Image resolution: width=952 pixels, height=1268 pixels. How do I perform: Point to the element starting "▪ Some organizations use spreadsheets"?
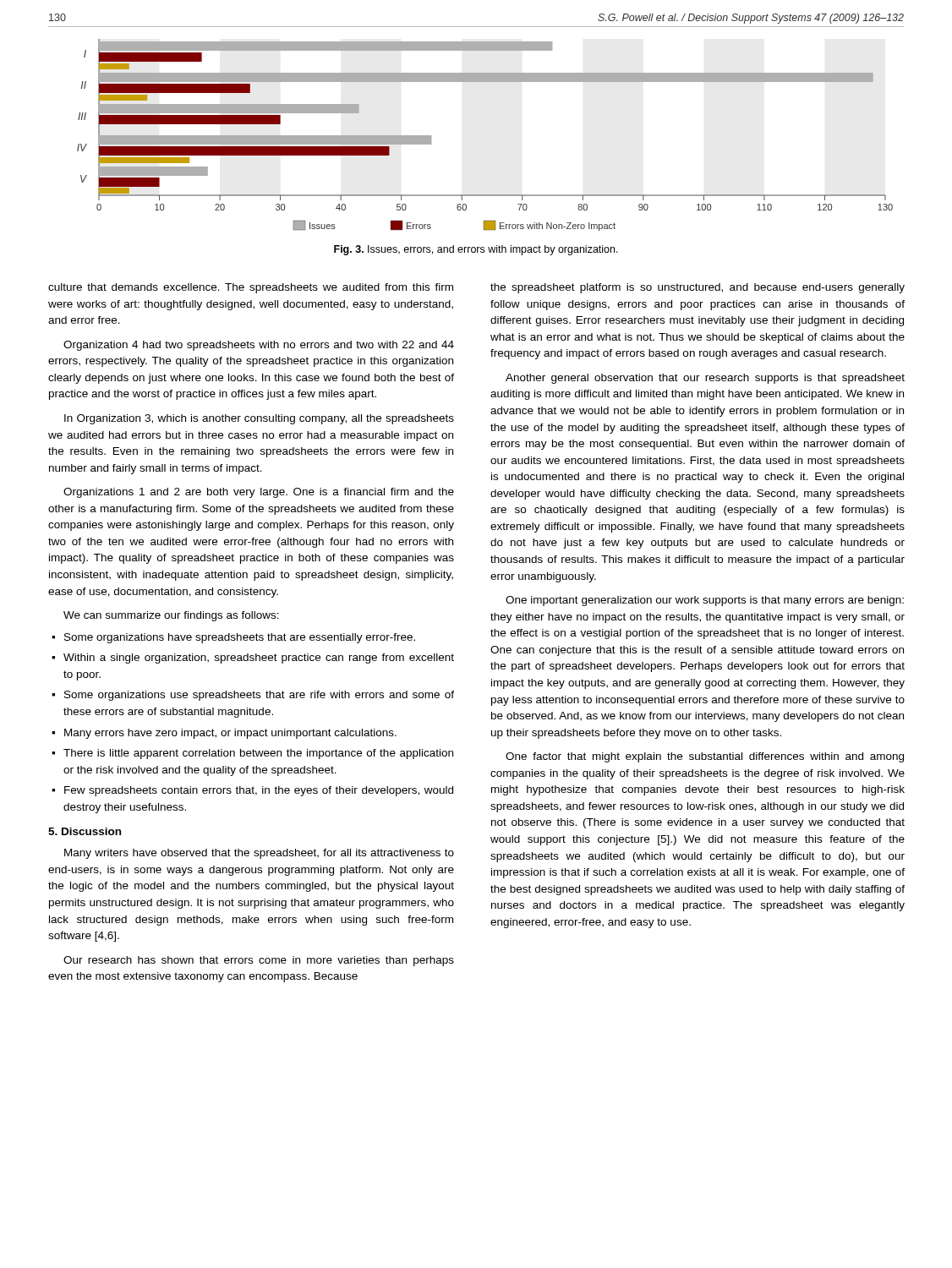pyautogui.click(x=253, y=702)
